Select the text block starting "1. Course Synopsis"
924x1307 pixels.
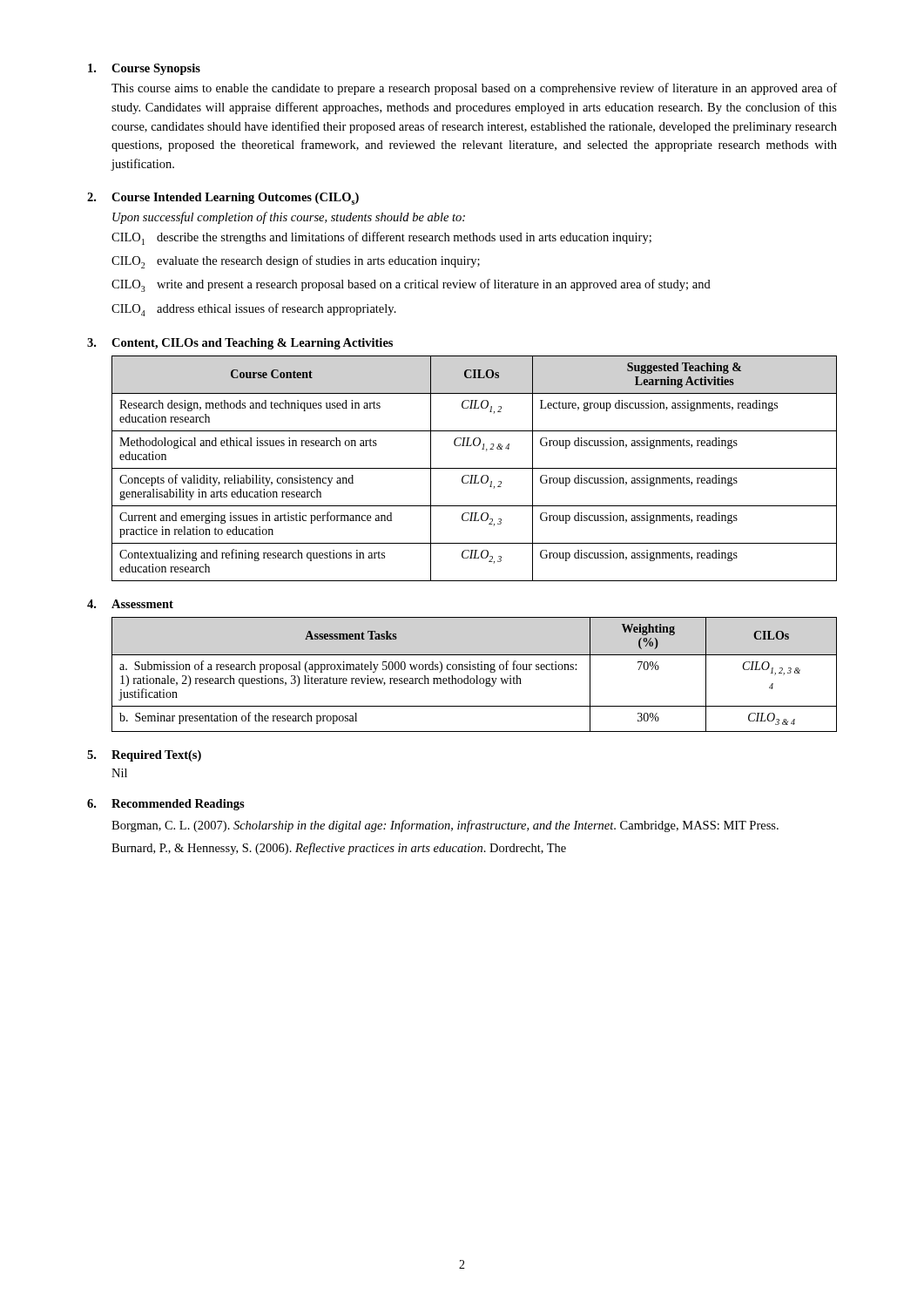(x=144, y=68)
